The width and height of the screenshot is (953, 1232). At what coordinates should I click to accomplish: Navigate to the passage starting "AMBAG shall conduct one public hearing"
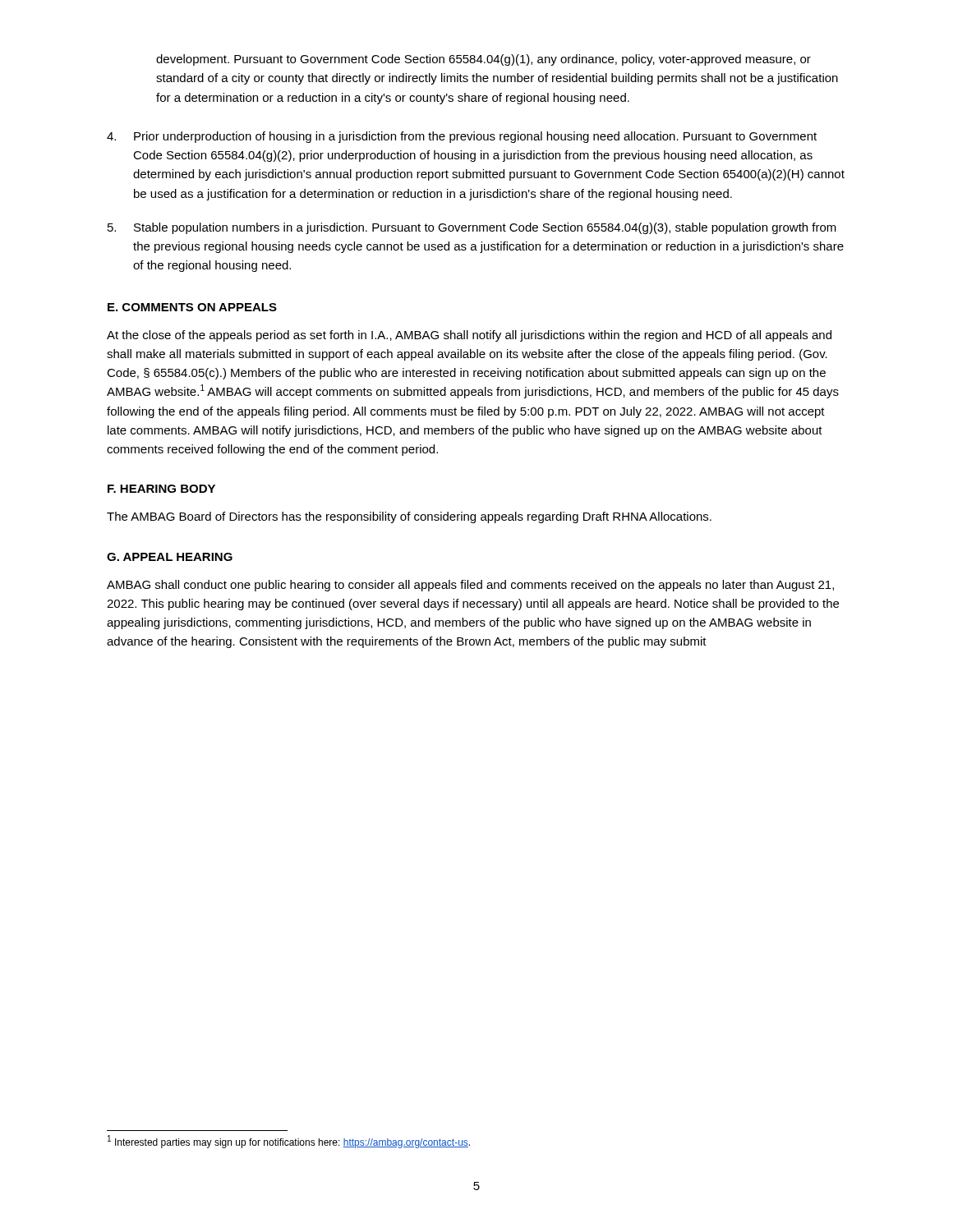coord(473,613)
